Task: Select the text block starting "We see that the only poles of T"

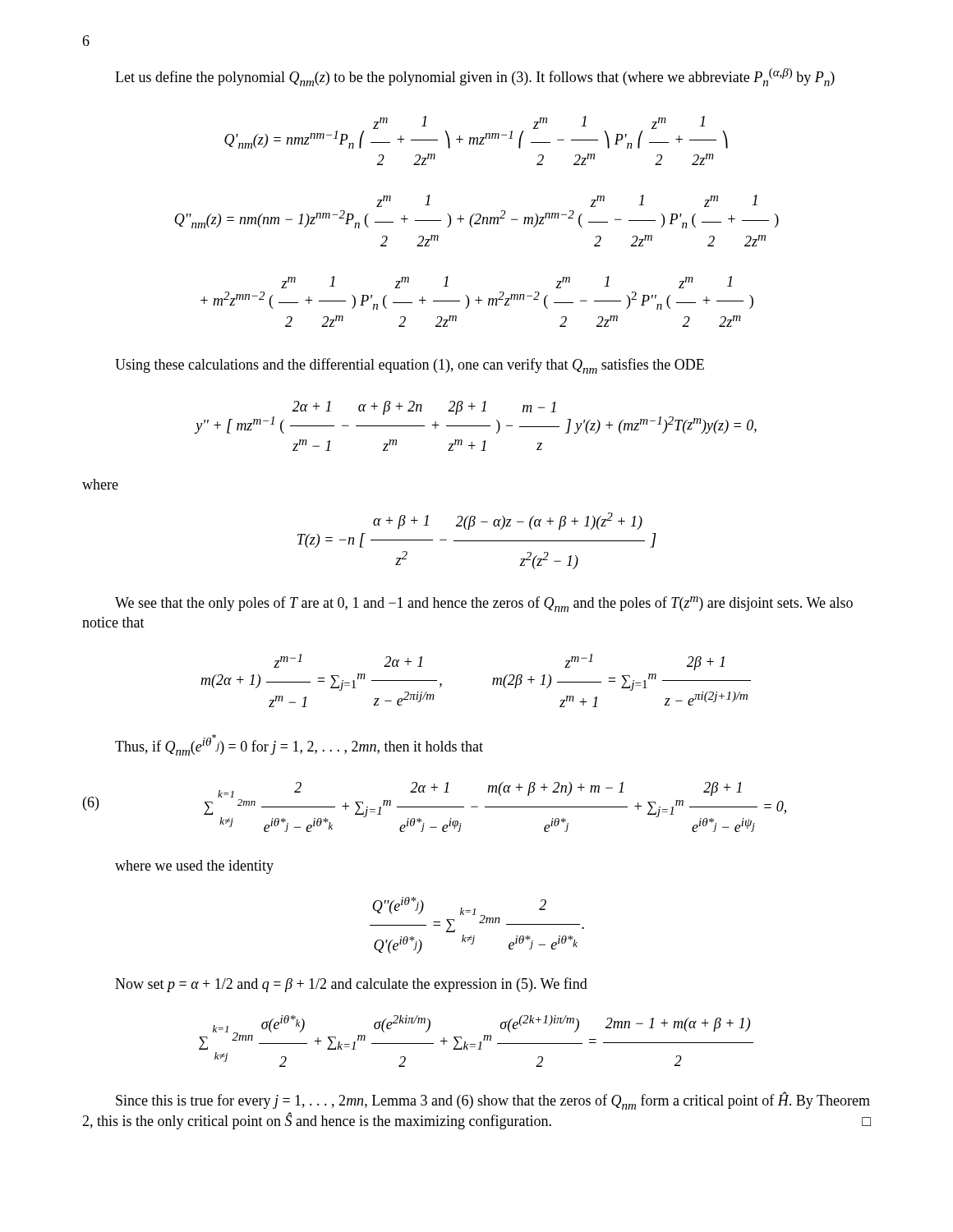Action: [468, 611]
